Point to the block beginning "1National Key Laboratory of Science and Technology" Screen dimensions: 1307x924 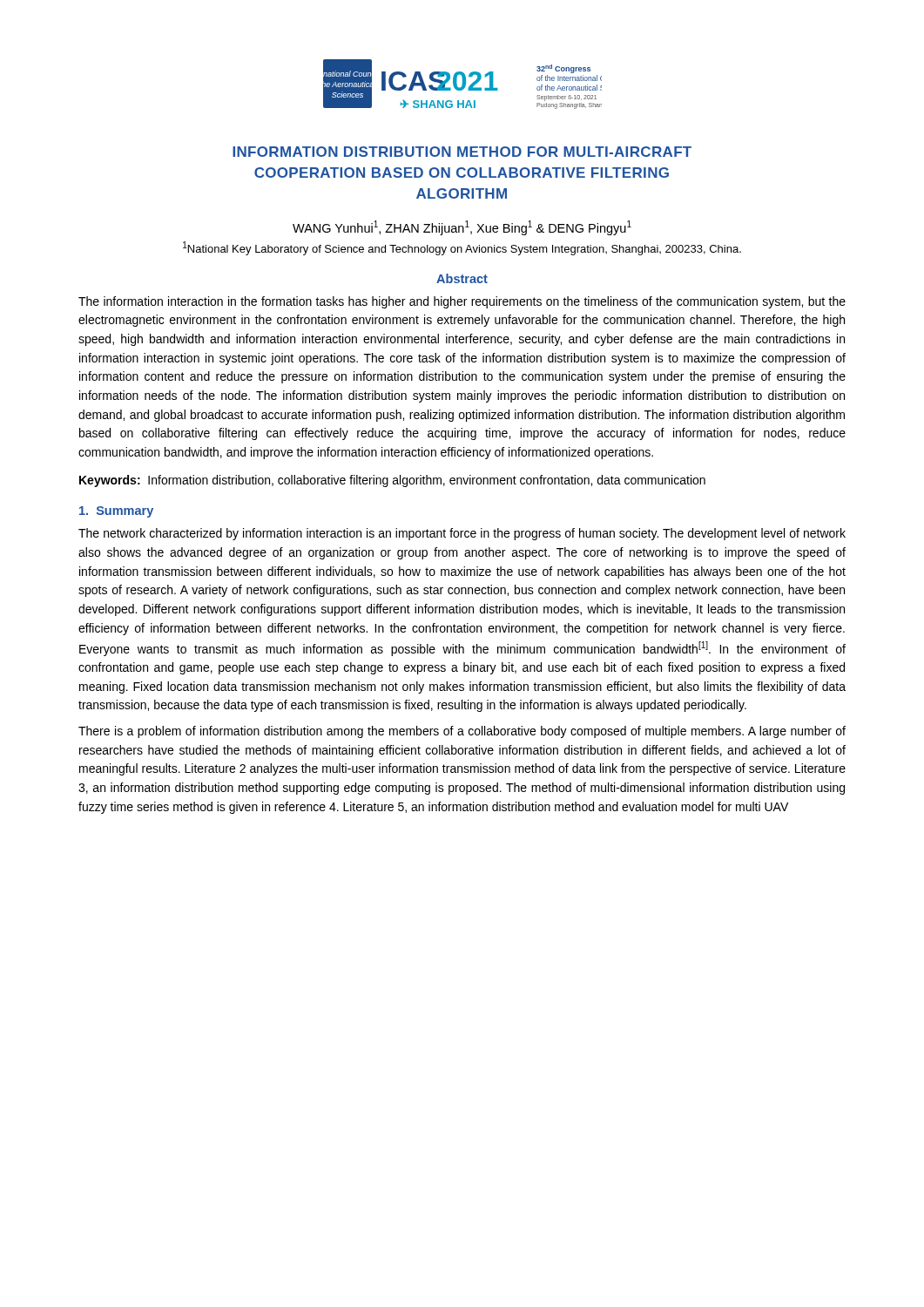(462, 248)
